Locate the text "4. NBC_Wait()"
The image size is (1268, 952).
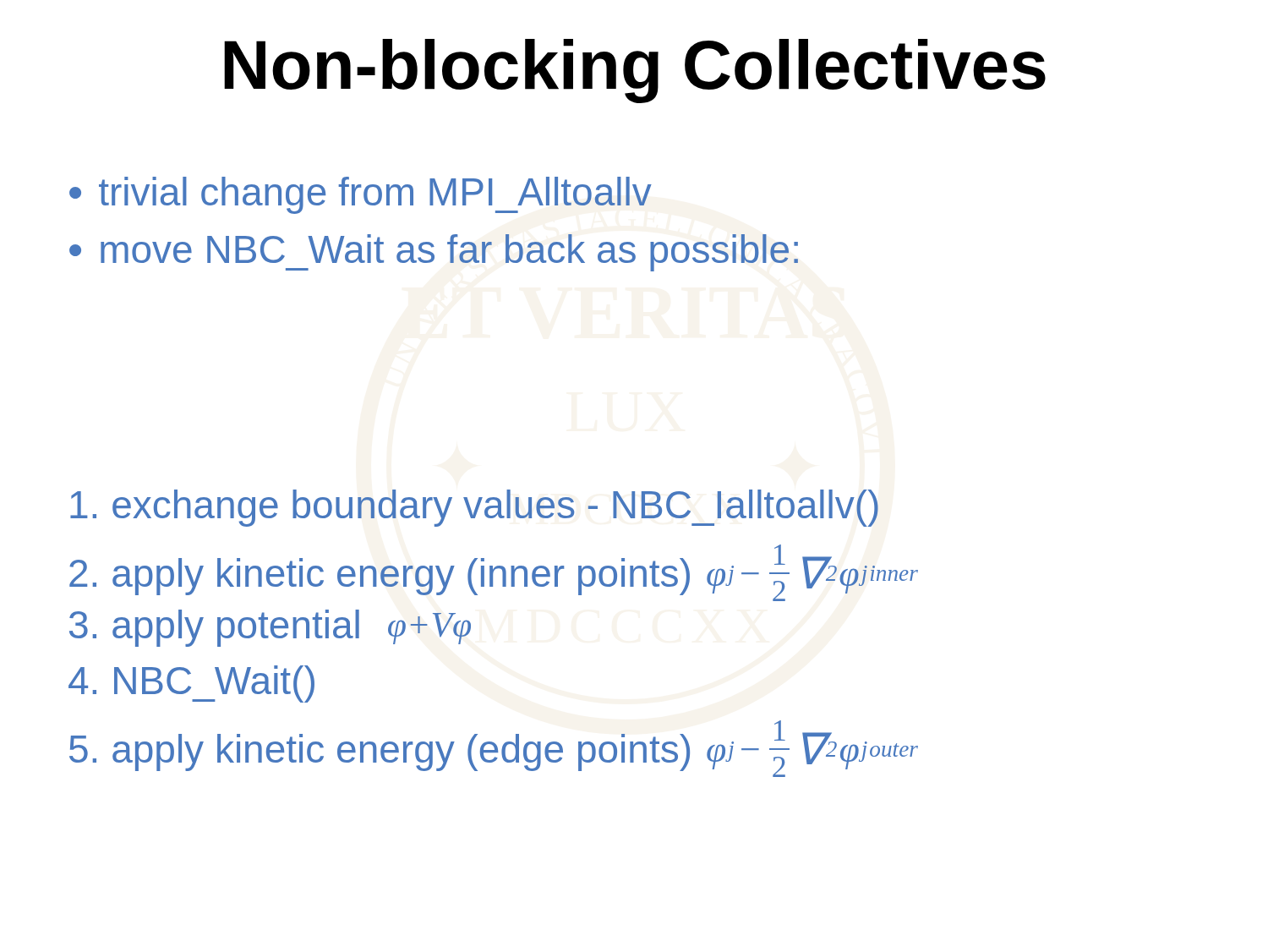coord(192,681)
